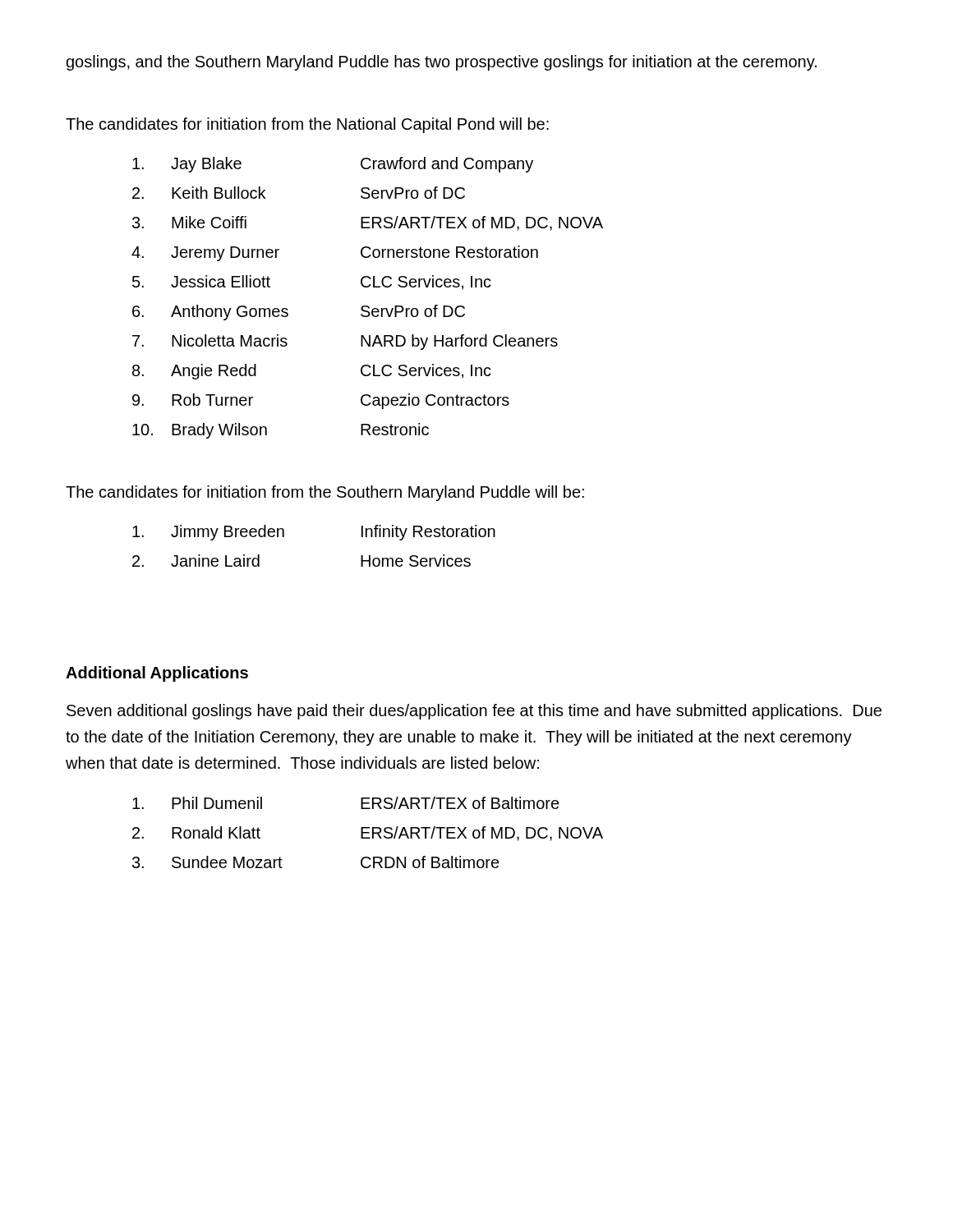Screen dimensions: 1232x953
Task: Click on the list item that reads "Phil Dumenil ERS/ART/TEX of"
Action: coord(509,803)
